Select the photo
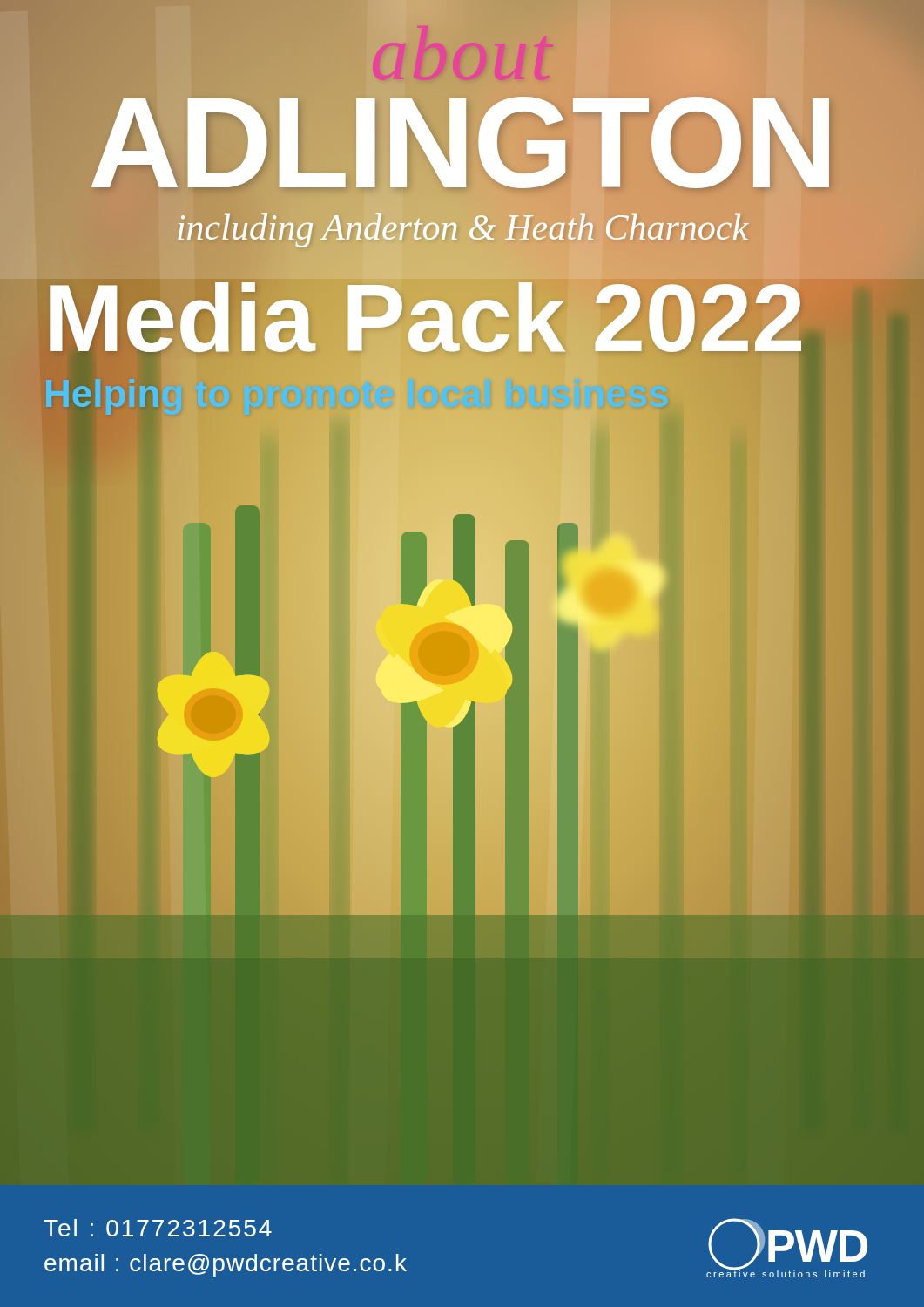Screen dimensions: 1307x924 pyautogui.click(x=462, y=593)
